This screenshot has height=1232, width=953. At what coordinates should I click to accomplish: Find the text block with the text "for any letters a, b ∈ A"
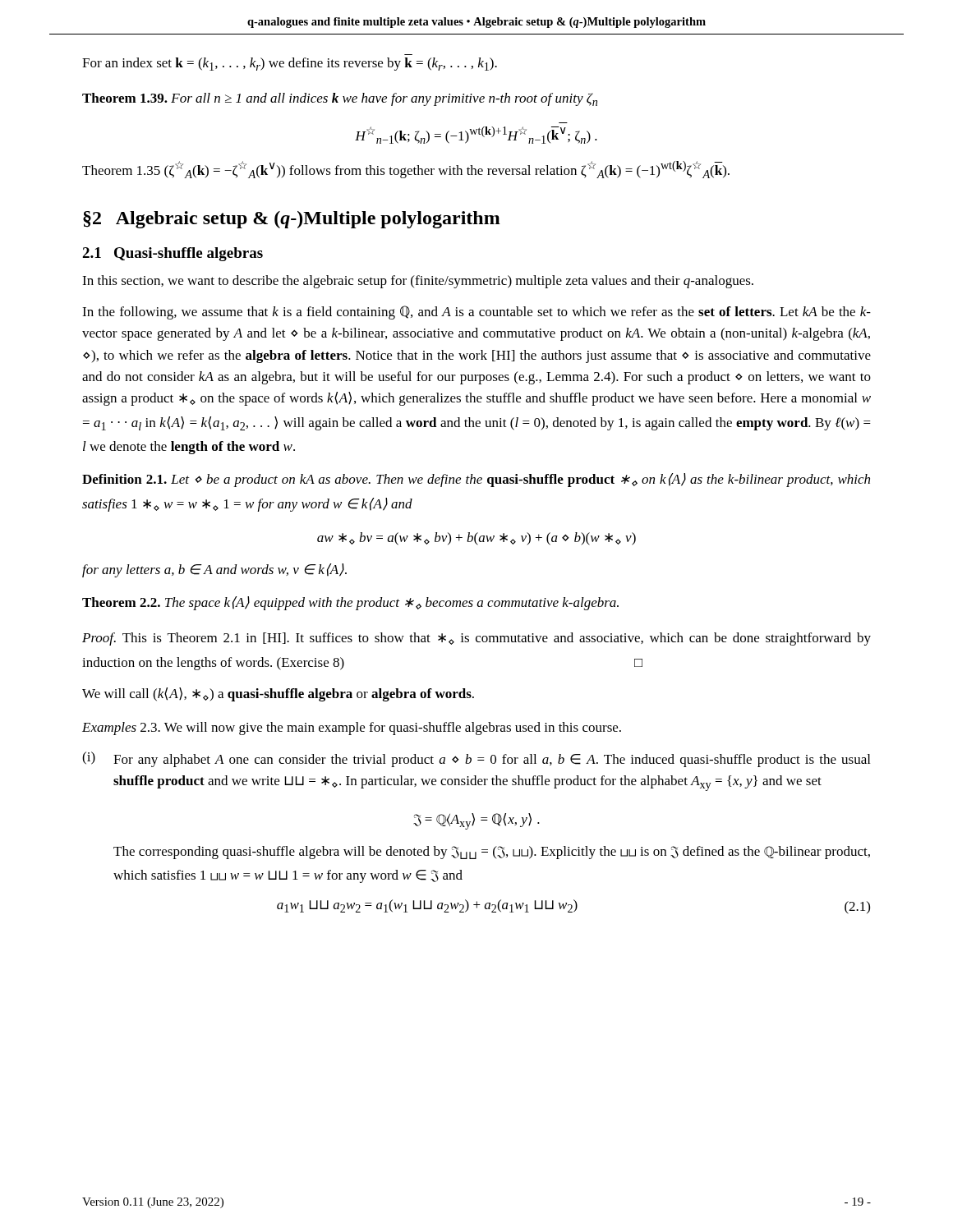tap(214, 570)
